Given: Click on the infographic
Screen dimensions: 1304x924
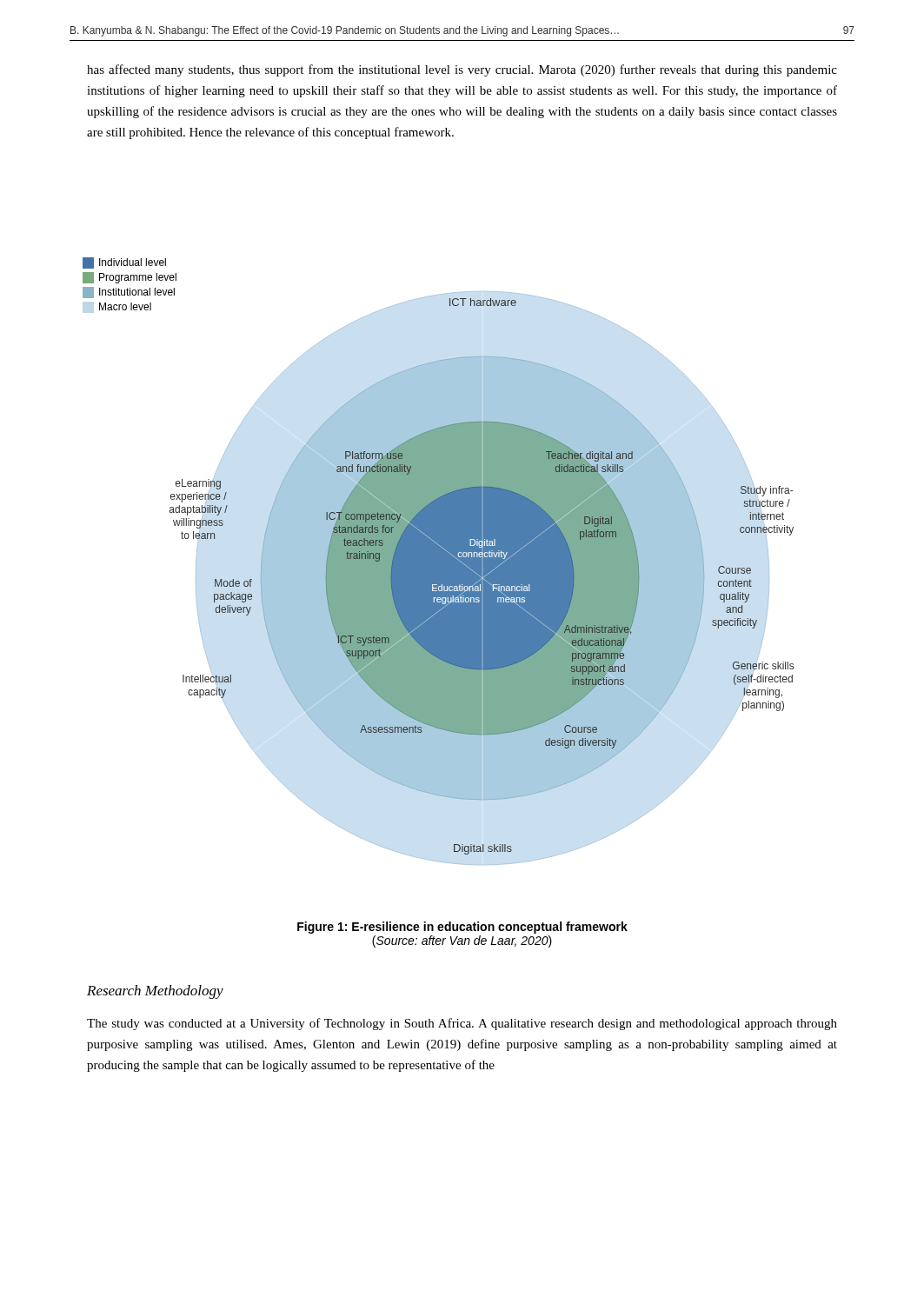Looking at the screenshot, I should tap(462, 574).
